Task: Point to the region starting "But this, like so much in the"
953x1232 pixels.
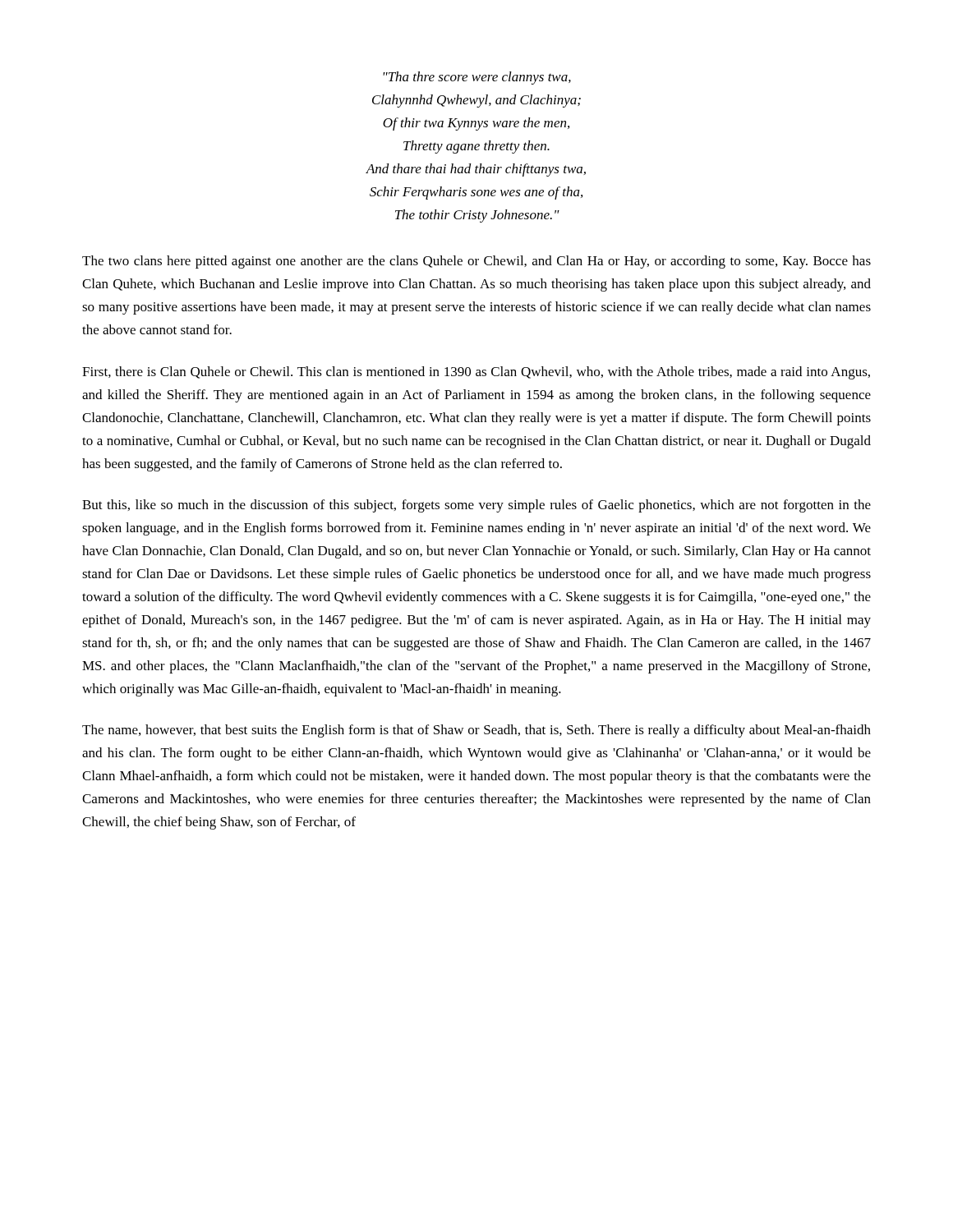Action: click(476, 597)
